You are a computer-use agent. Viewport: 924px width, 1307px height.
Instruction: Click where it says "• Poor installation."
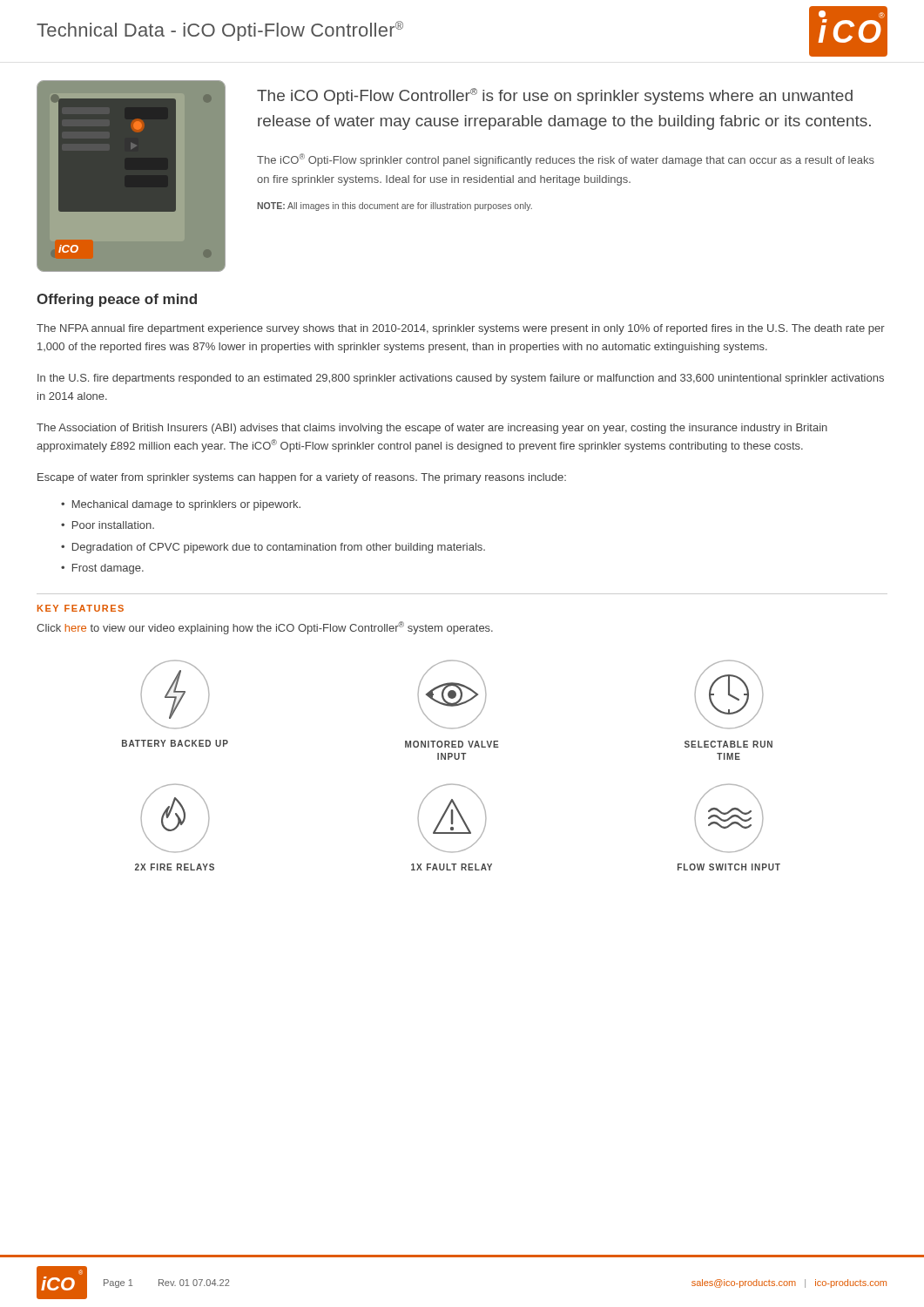[x=108, y=525]
